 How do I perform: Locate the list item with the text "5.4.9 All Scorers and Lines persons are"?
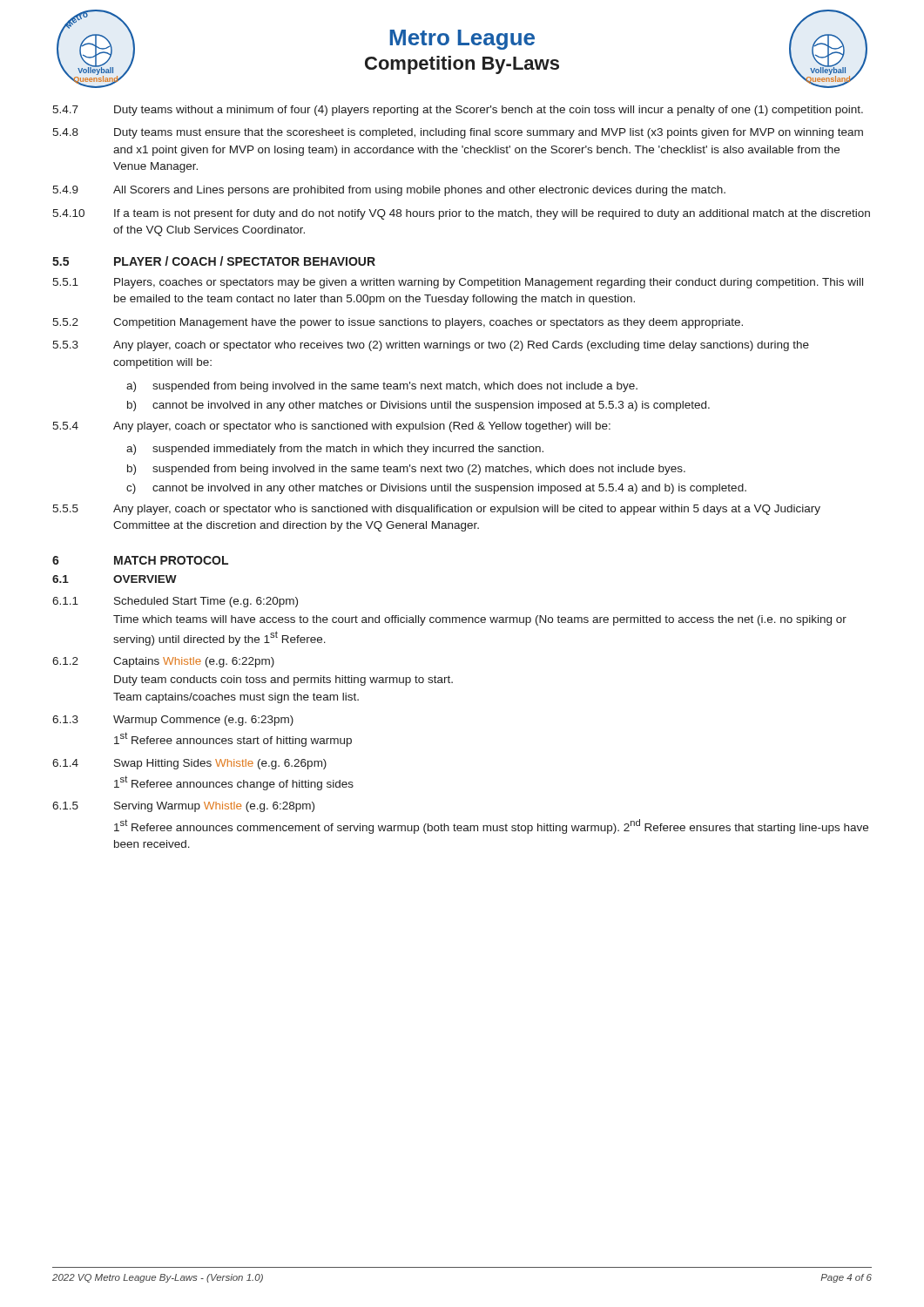[x=462, y=190]
